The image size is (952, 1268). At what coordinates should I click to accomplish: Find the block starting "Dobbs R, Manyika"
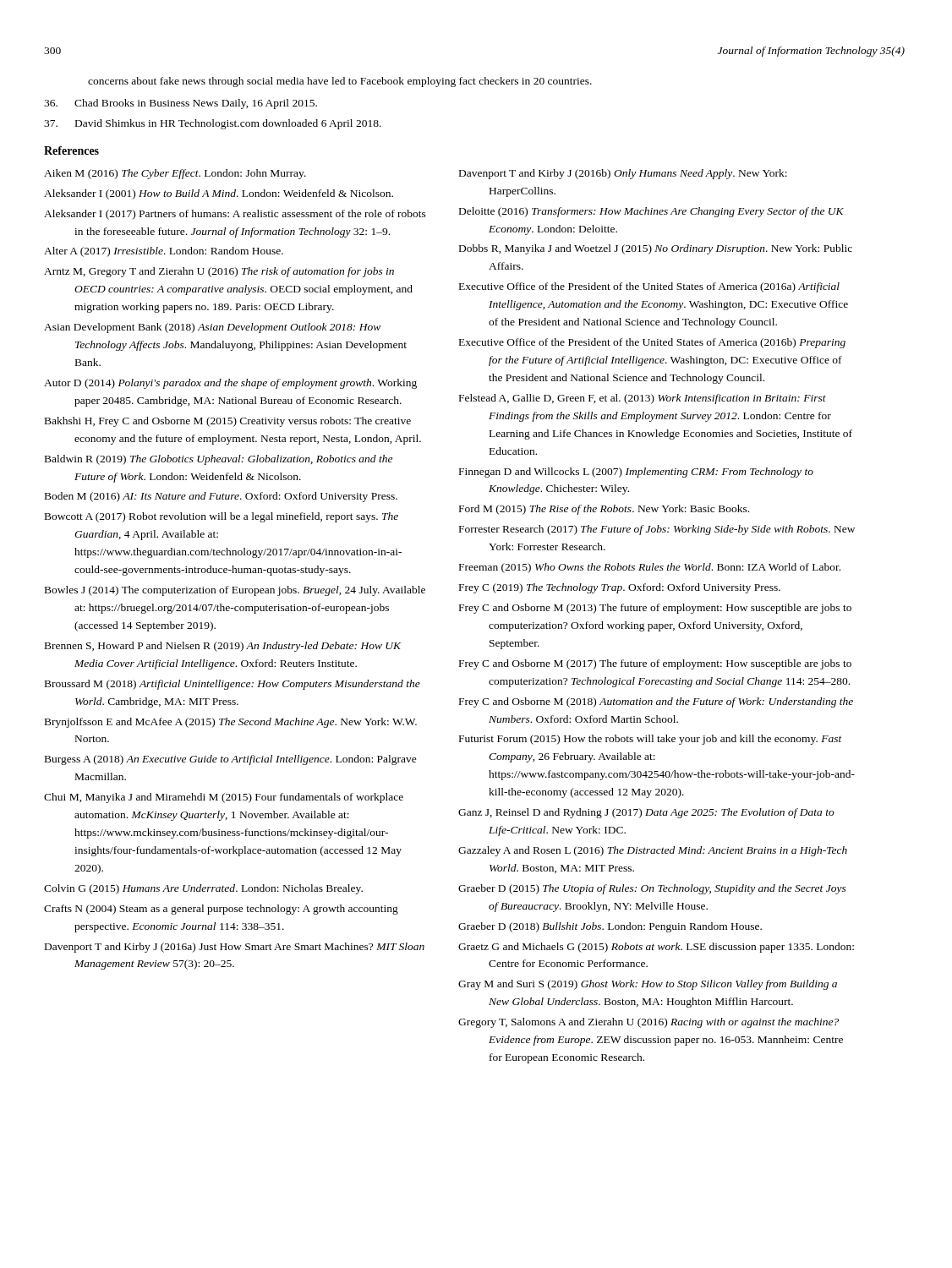(x=655, y=257)
